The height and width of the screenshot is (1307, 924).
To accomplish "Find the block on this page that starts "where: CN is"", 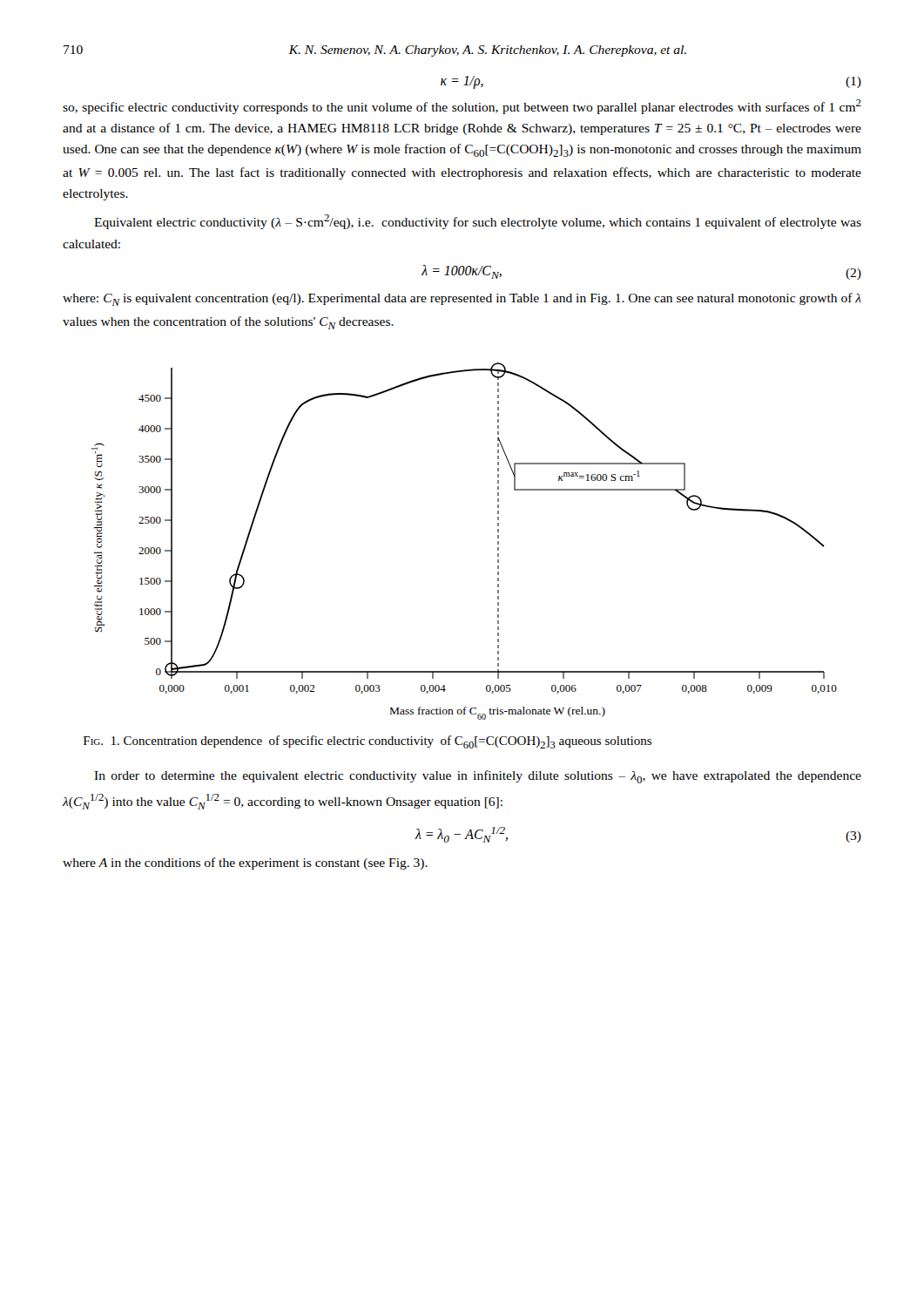I will pos(462,311).
